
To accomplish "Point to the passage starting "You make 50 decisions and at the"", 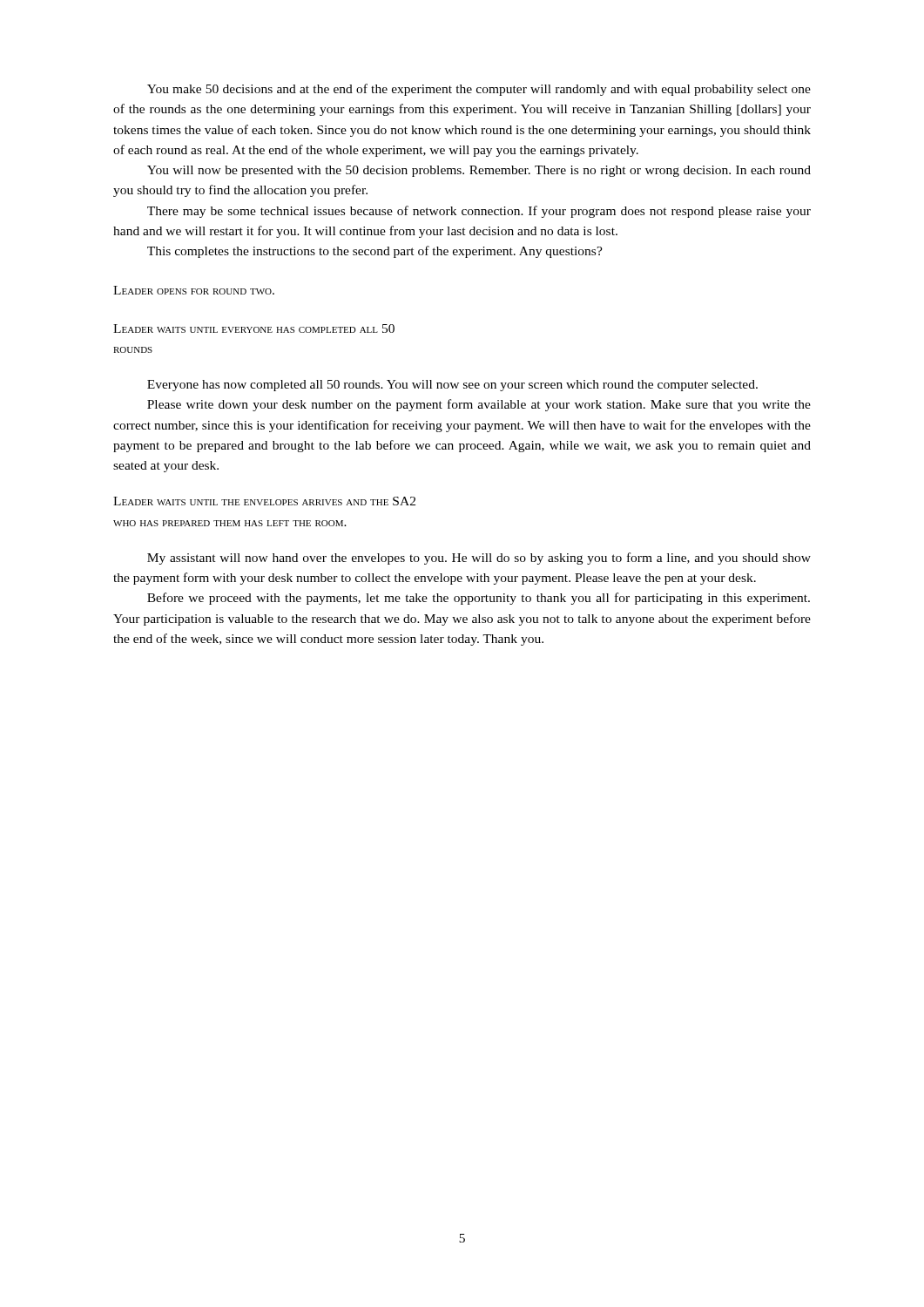I will [462, 119].
